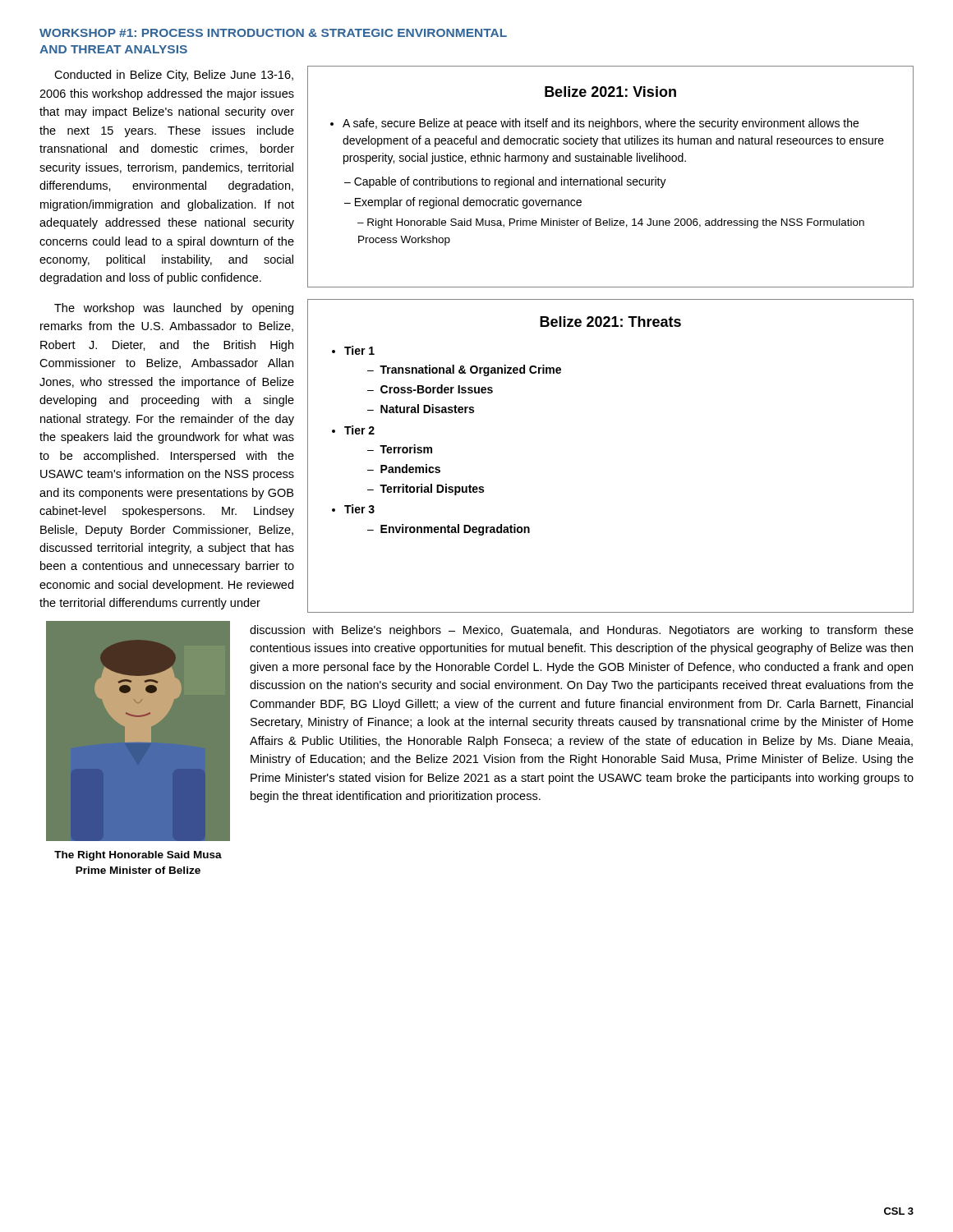Select the region starting "Conducted in Belize City, Belize June 13-16, 2006"
Image resolution: width=953 pixels, height=1232 pixels.
(167, 177)
